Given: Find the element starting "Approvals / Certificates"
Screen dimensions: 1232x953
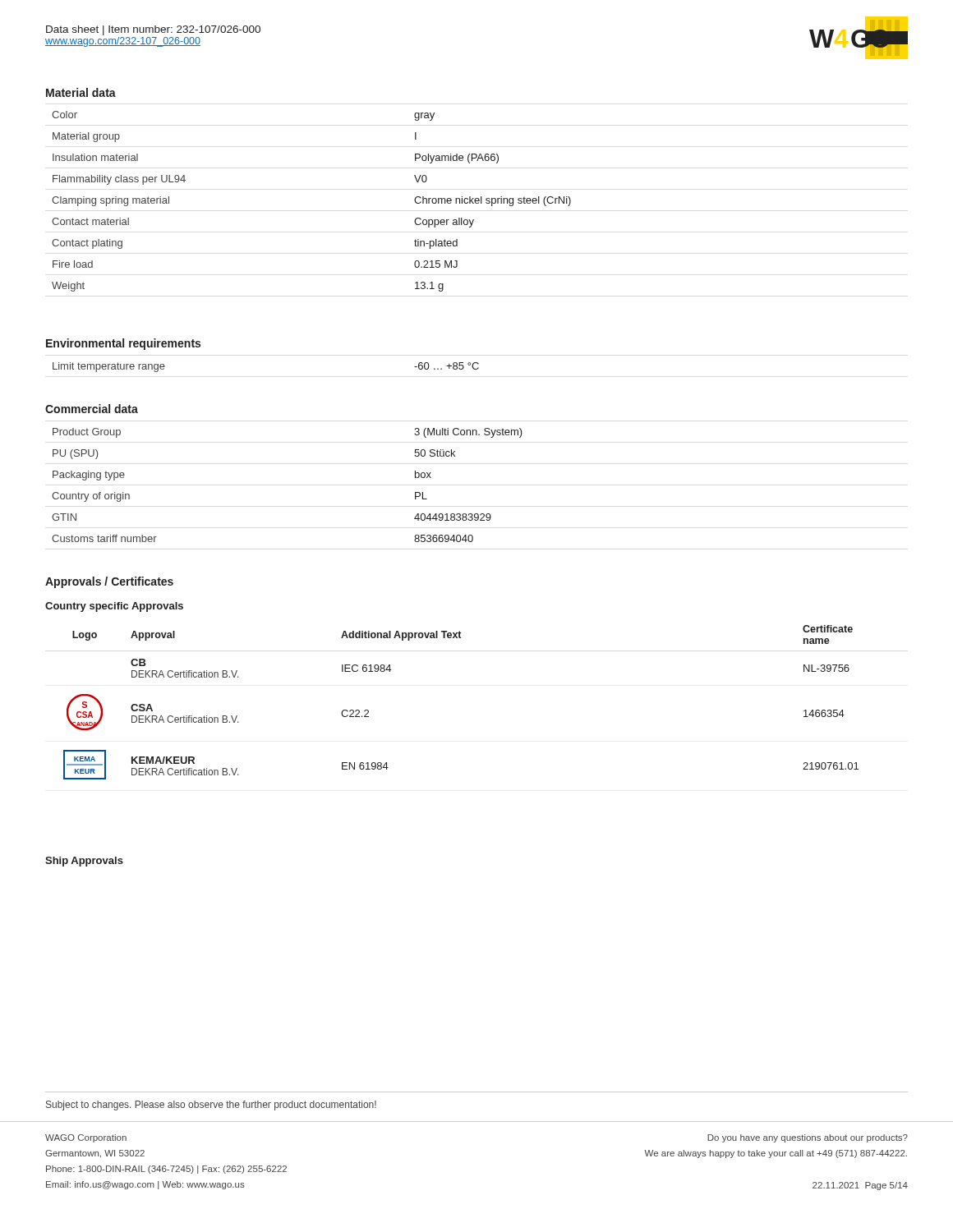Looking at the screenshot, I should tap(109, 582).
